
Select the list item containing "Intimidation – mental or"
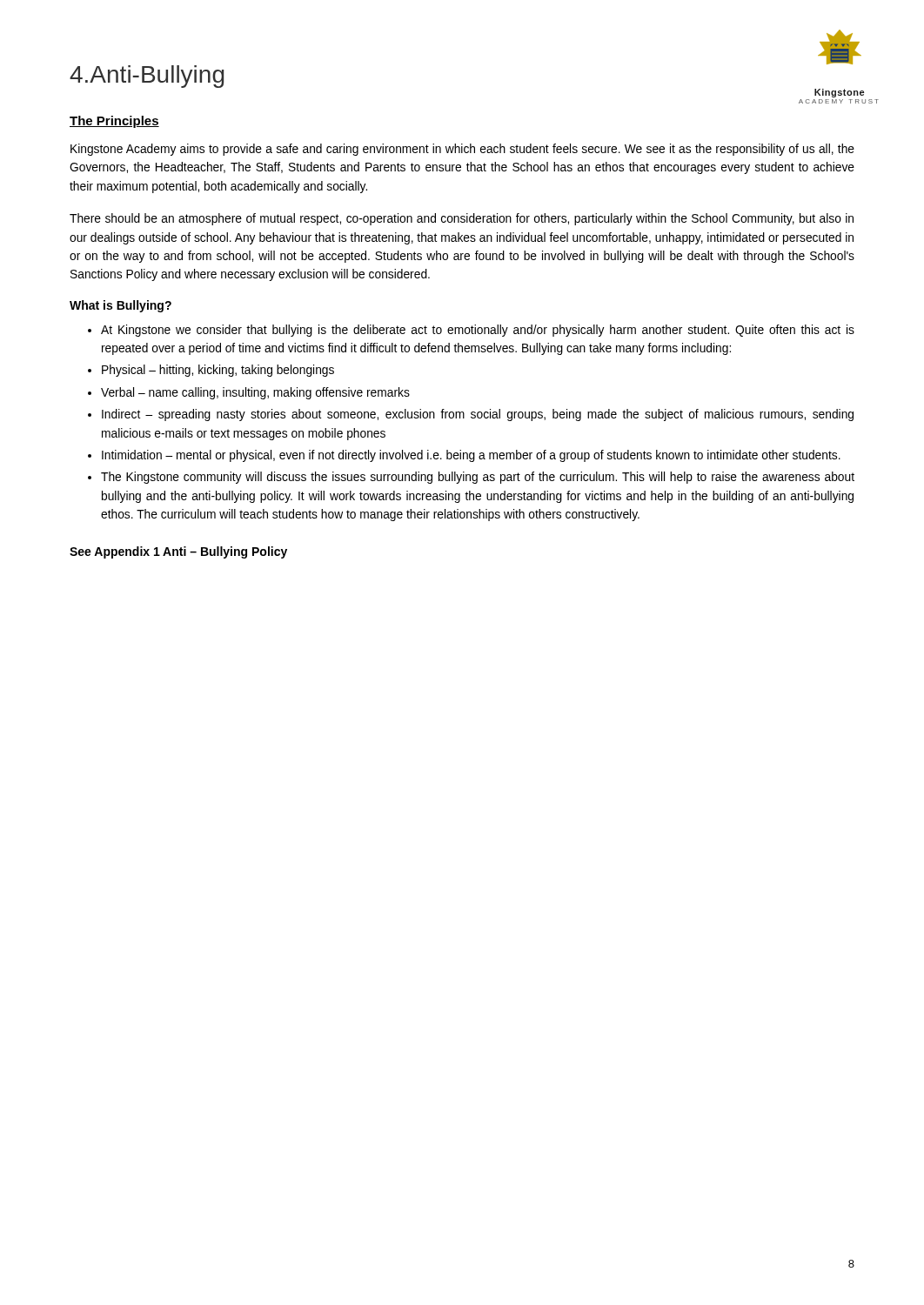(x=471, y=455)
